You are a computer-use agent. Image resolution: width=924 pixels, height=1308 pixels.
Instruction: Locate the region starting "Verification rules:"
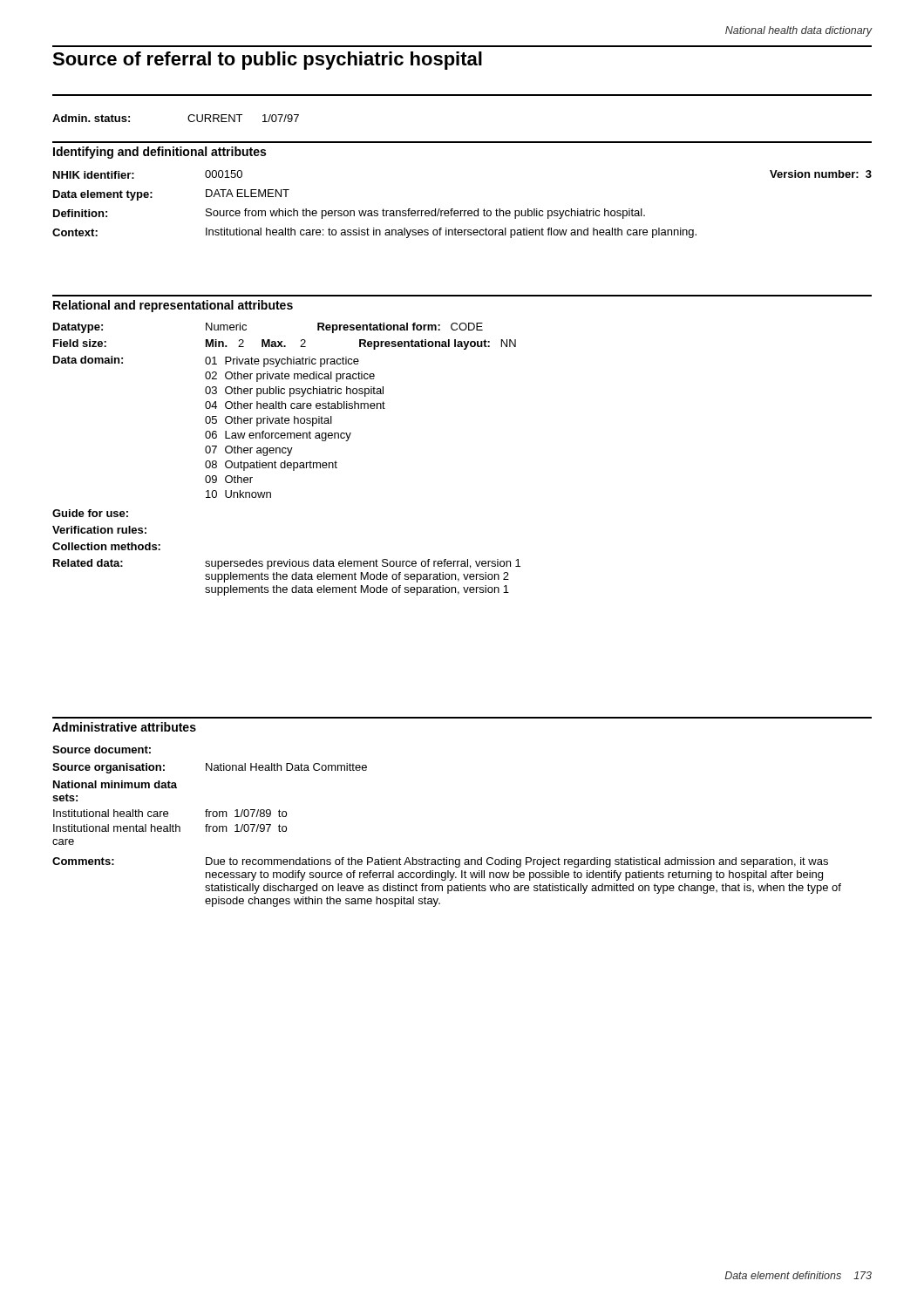point(129,530)
